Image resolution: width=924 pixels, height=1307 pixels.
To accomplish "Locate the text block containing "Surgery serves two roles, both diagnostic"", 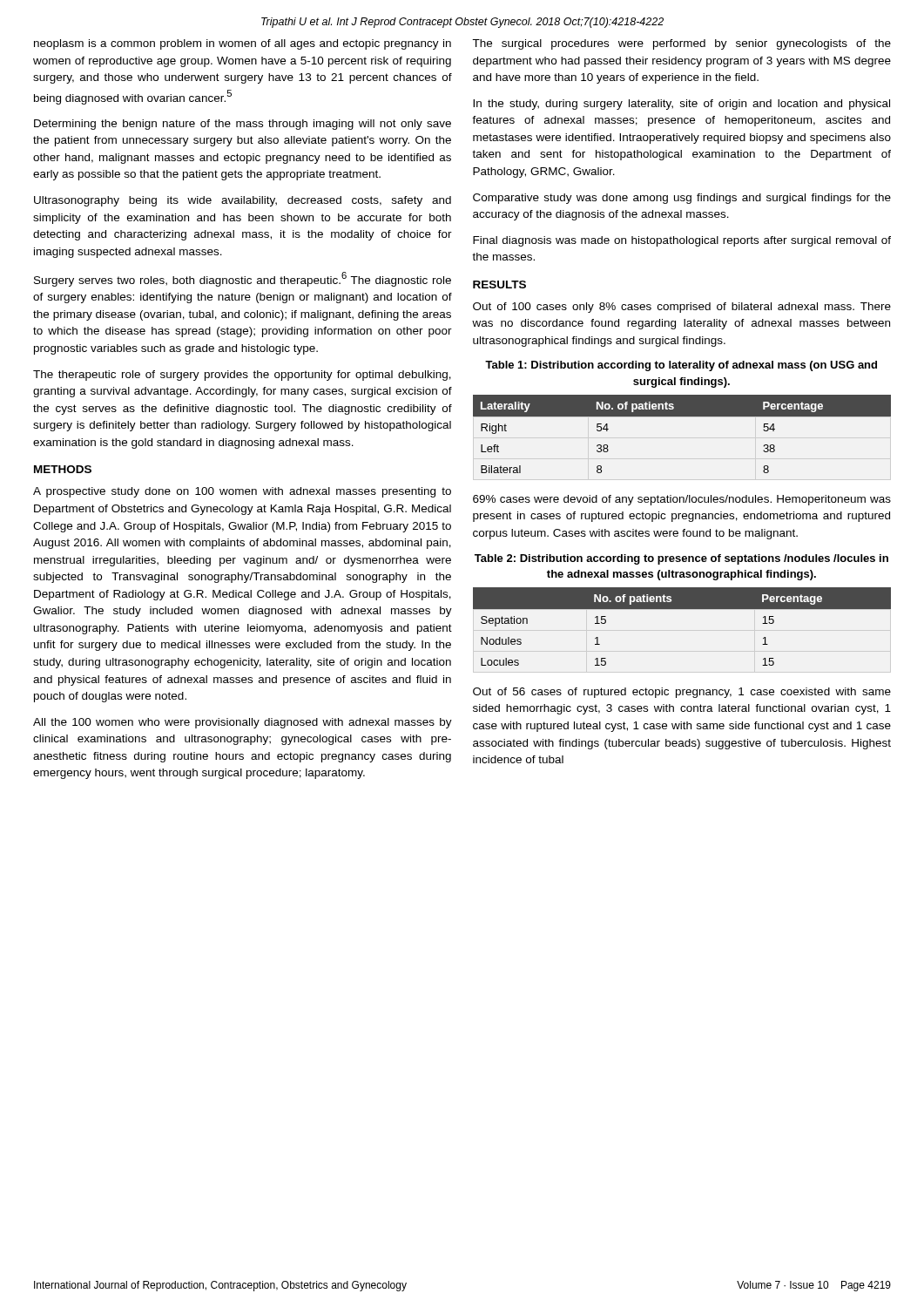I will tap(242, 313).
